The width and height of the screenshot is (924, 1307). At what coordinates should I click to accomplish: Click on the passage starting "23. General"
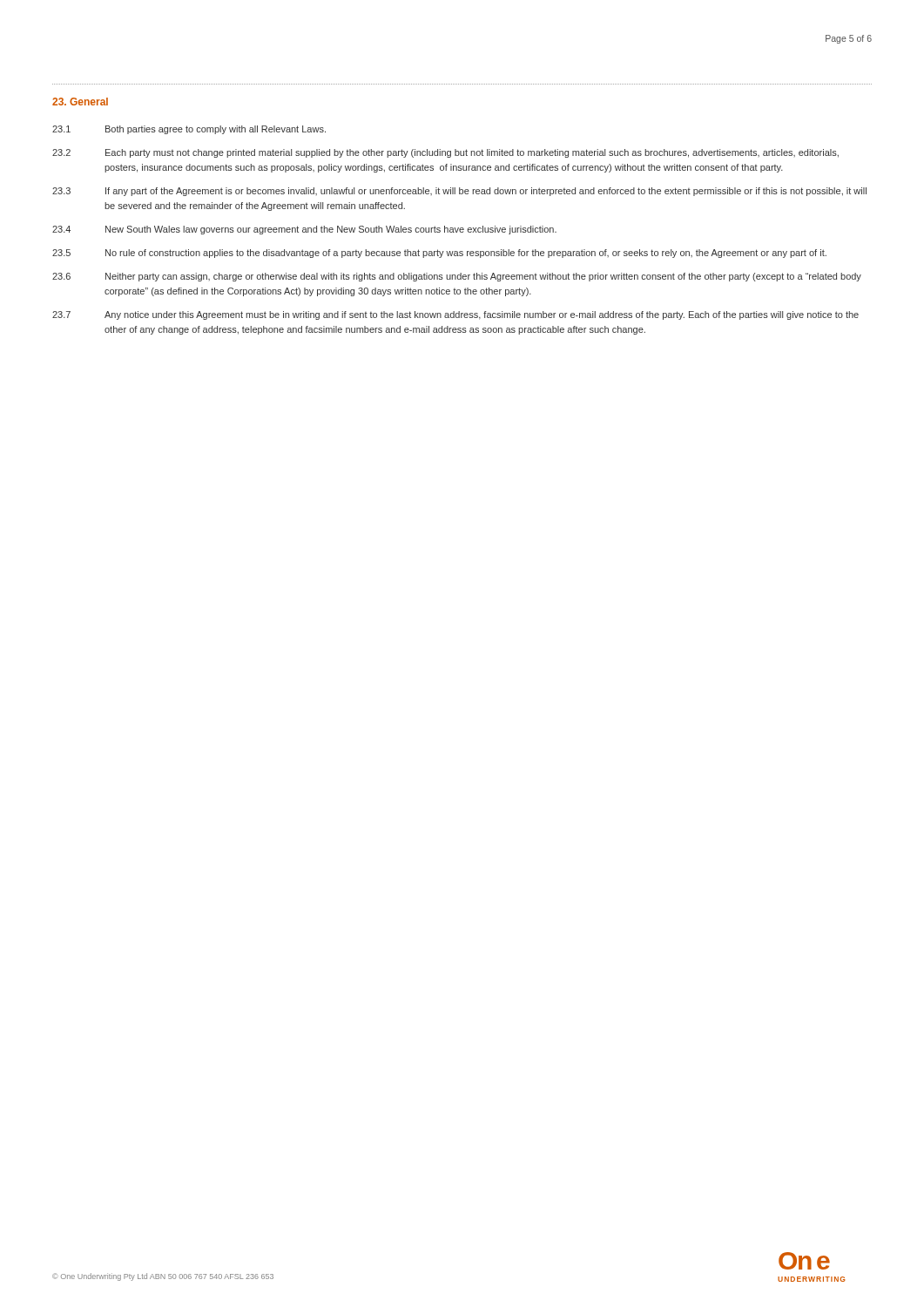point(80,102)
